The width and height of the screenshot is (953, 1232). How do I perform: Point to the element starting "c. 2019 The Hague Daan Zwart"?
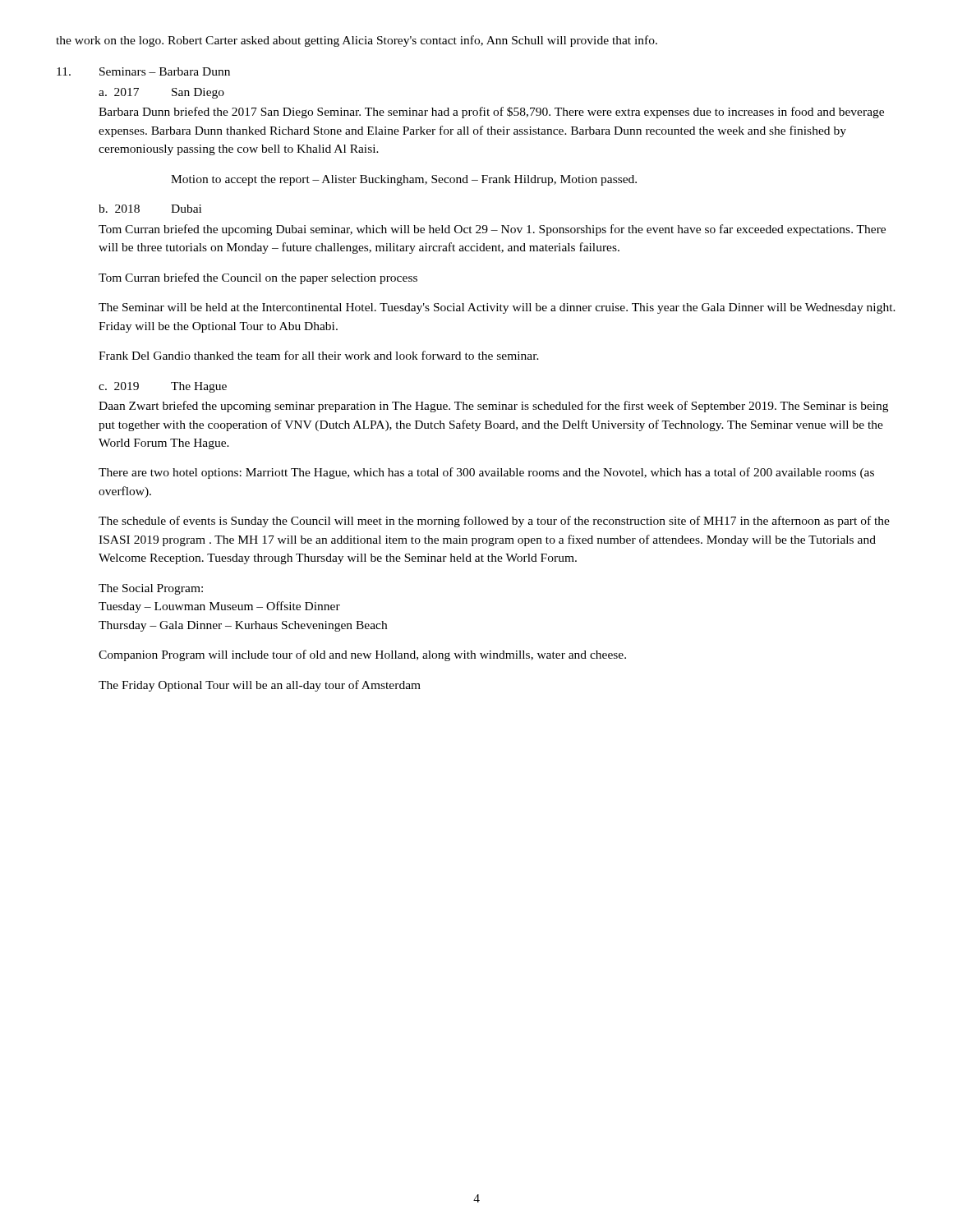(498, 414)
